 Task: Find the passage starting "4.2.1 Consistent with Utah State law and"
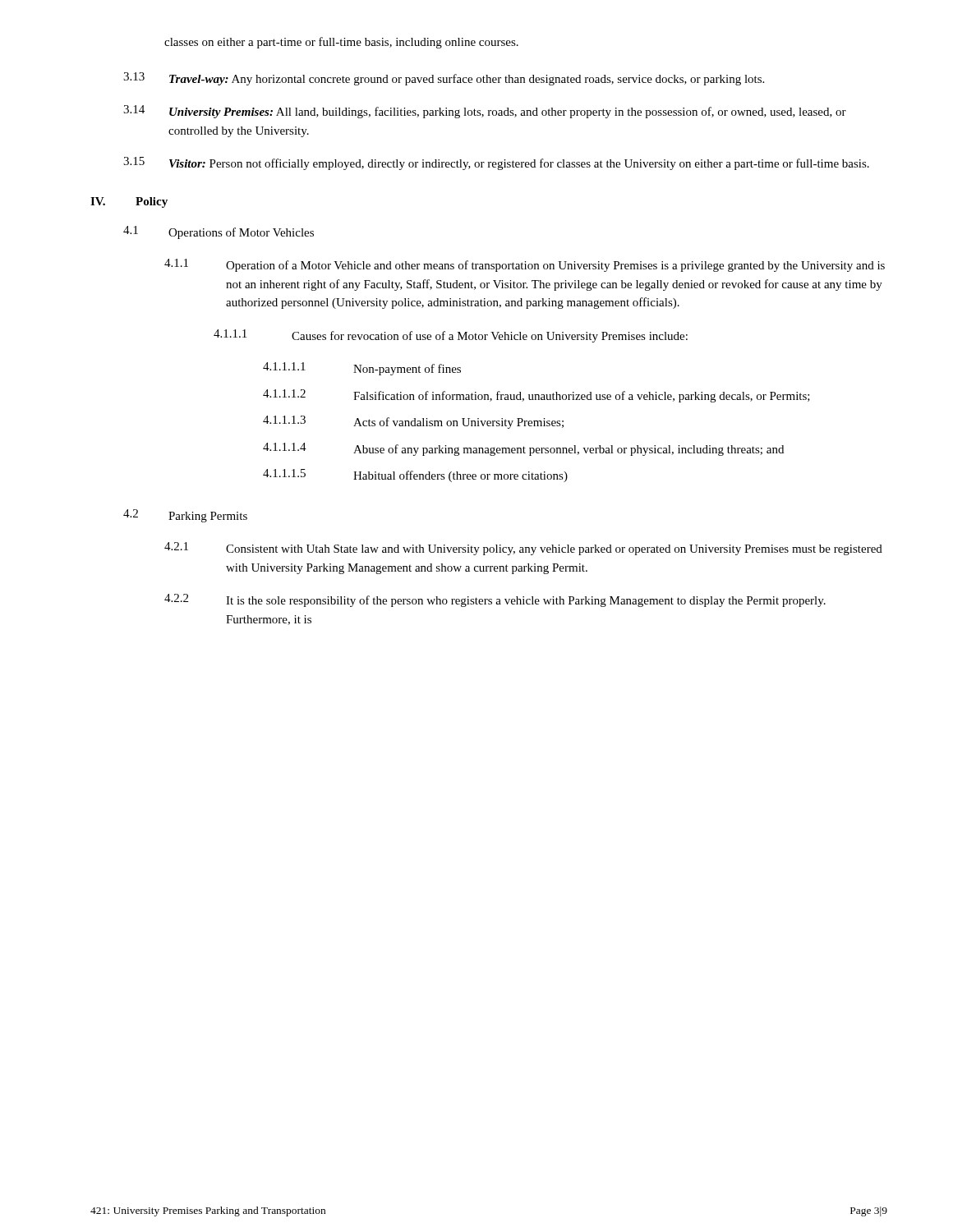tap(526, 558)
